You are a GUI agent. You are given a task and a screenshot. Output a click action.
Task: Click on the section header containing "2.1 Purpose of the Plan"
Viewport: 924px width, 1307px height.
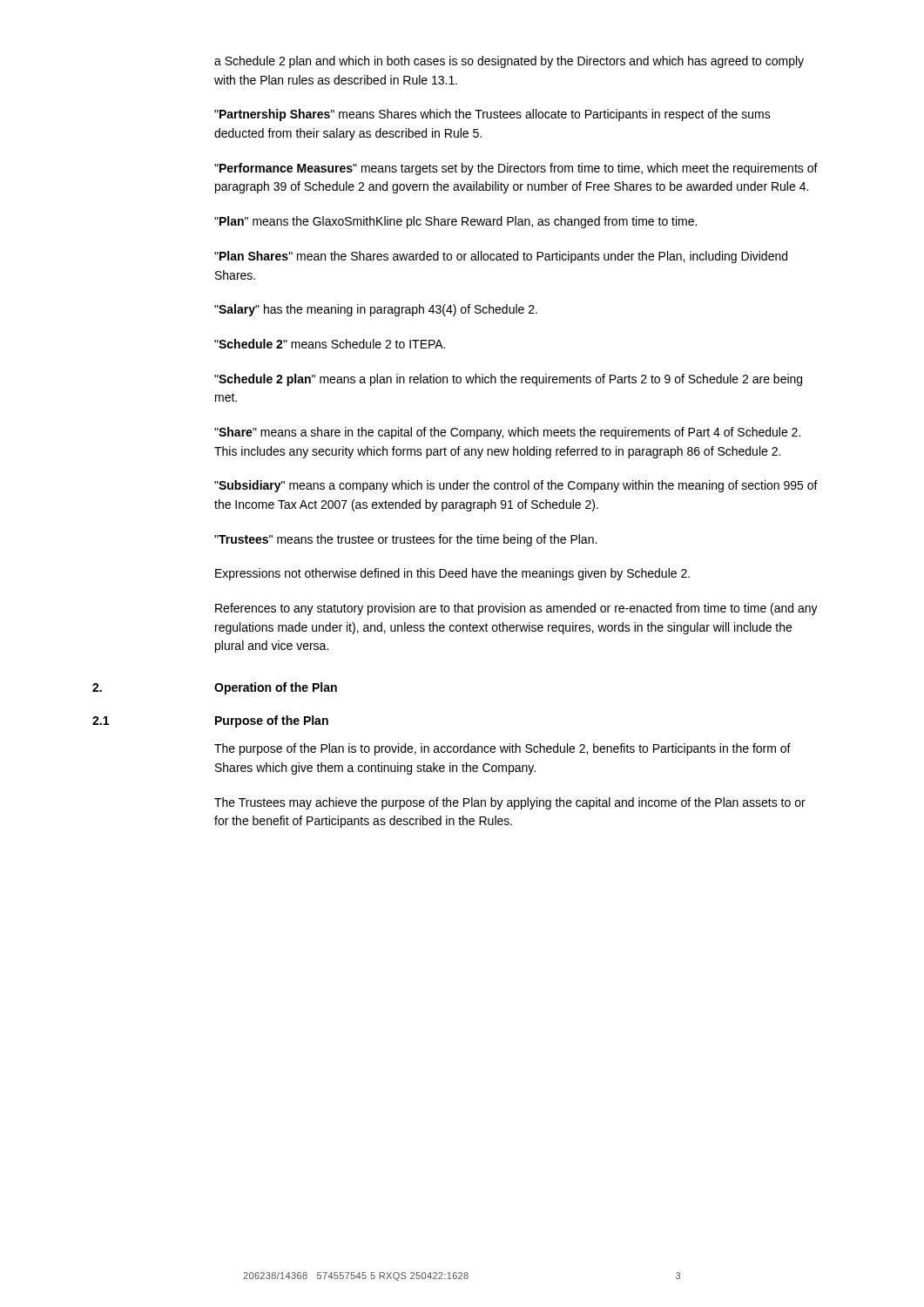[211, 721]
